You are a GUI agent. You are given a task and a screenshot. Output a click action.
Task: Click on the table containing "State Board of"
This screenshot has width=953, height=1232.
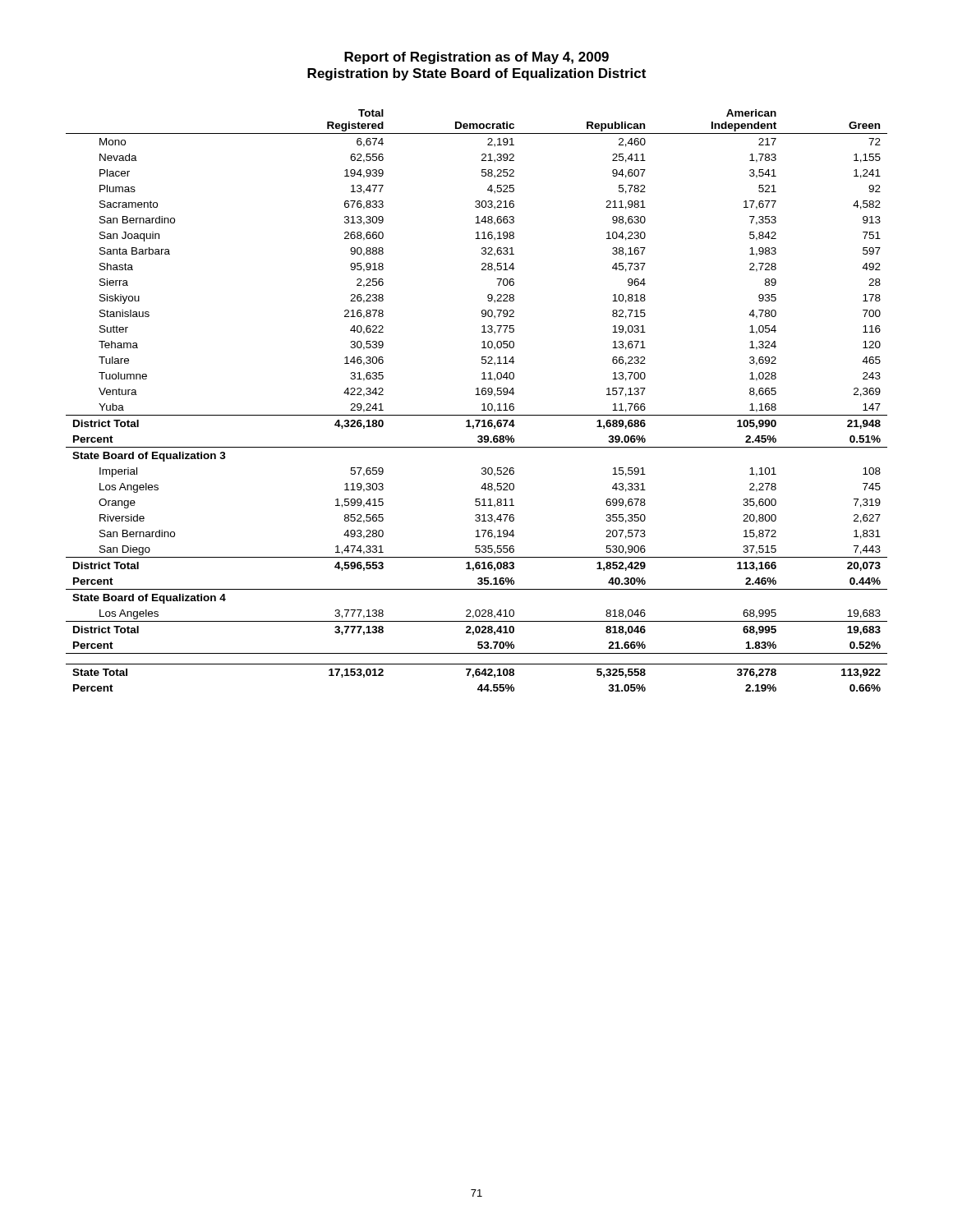[x=476, y=400]
